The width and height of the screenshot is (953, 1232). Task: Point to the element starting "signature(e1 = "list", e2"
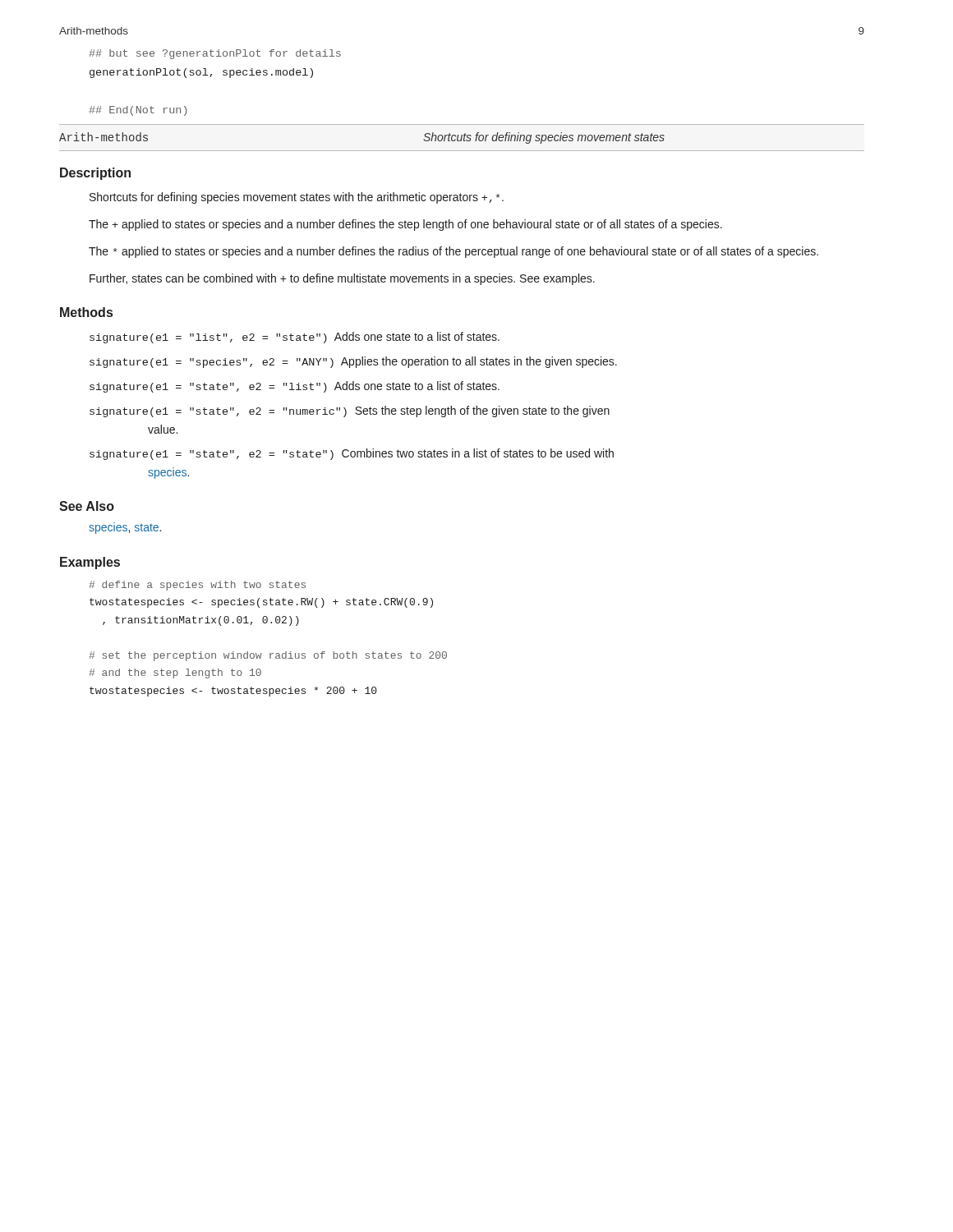pos(295,337)
